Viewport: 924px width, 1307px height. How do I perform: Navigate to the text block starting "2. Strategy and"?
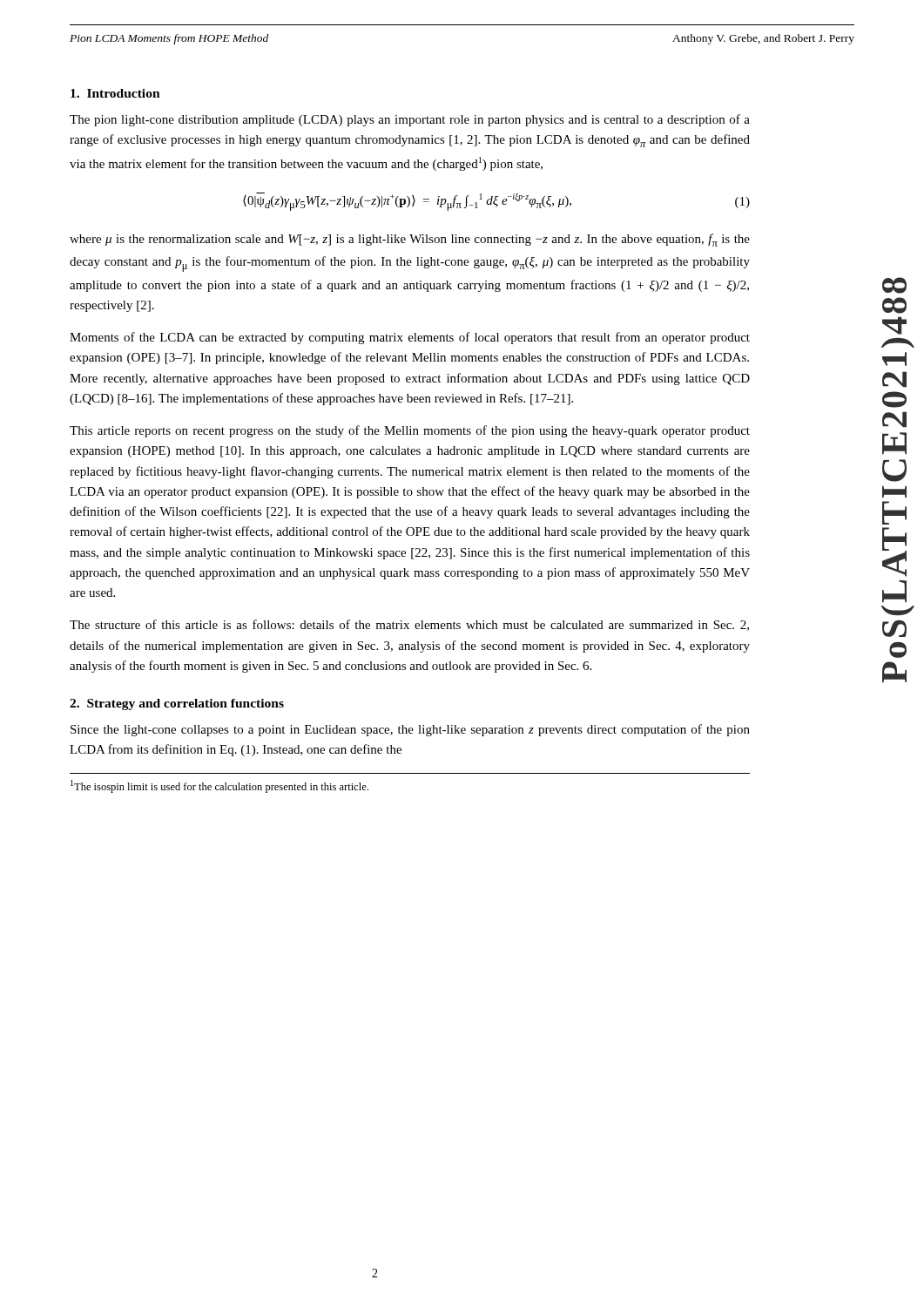pyautogui.click(x=177, y=703)
